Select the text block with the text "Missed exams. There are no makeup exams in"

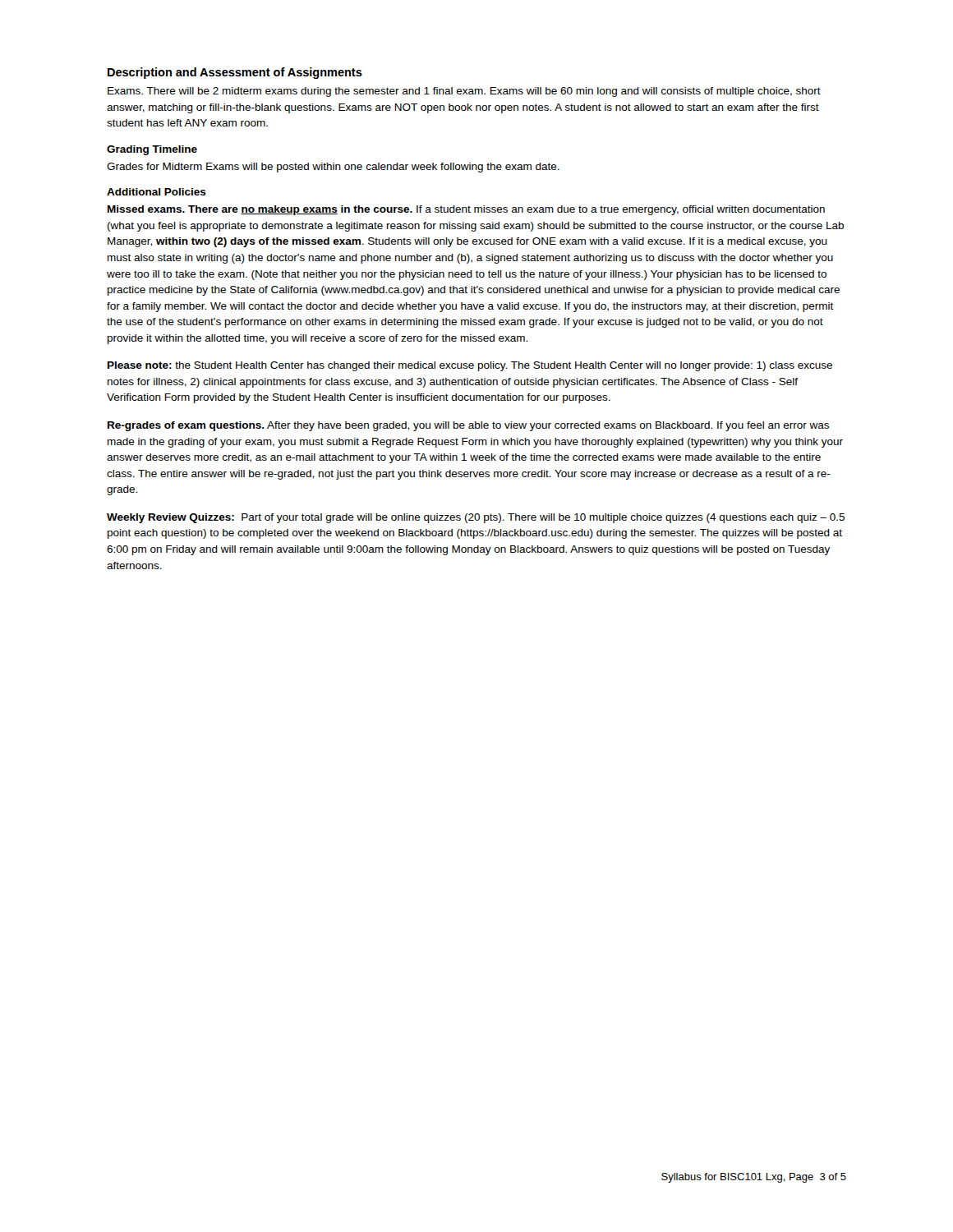click(x=475, y=274)
